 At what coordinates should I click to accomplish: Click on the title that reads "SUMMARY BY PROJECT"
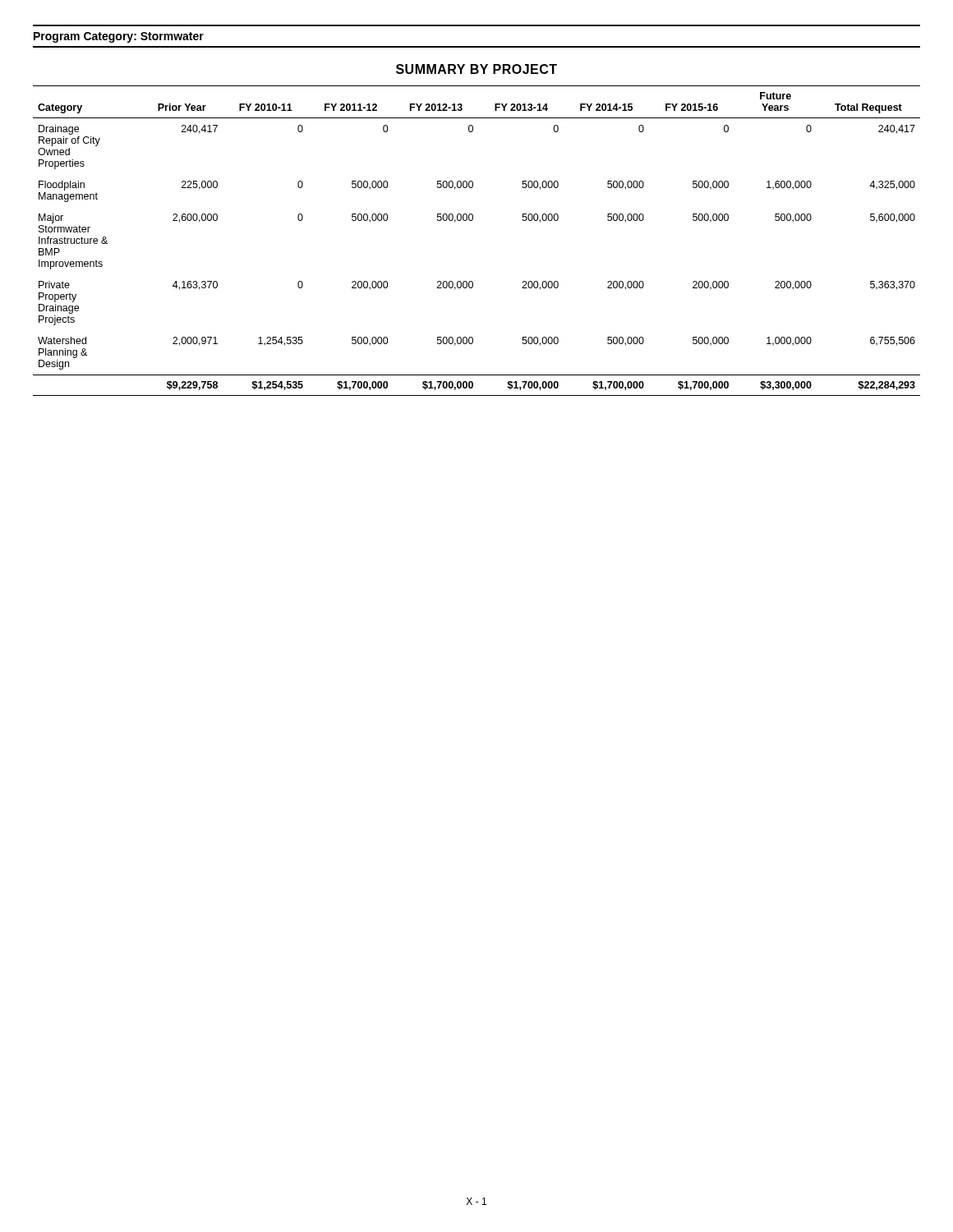tap(476, 69)
